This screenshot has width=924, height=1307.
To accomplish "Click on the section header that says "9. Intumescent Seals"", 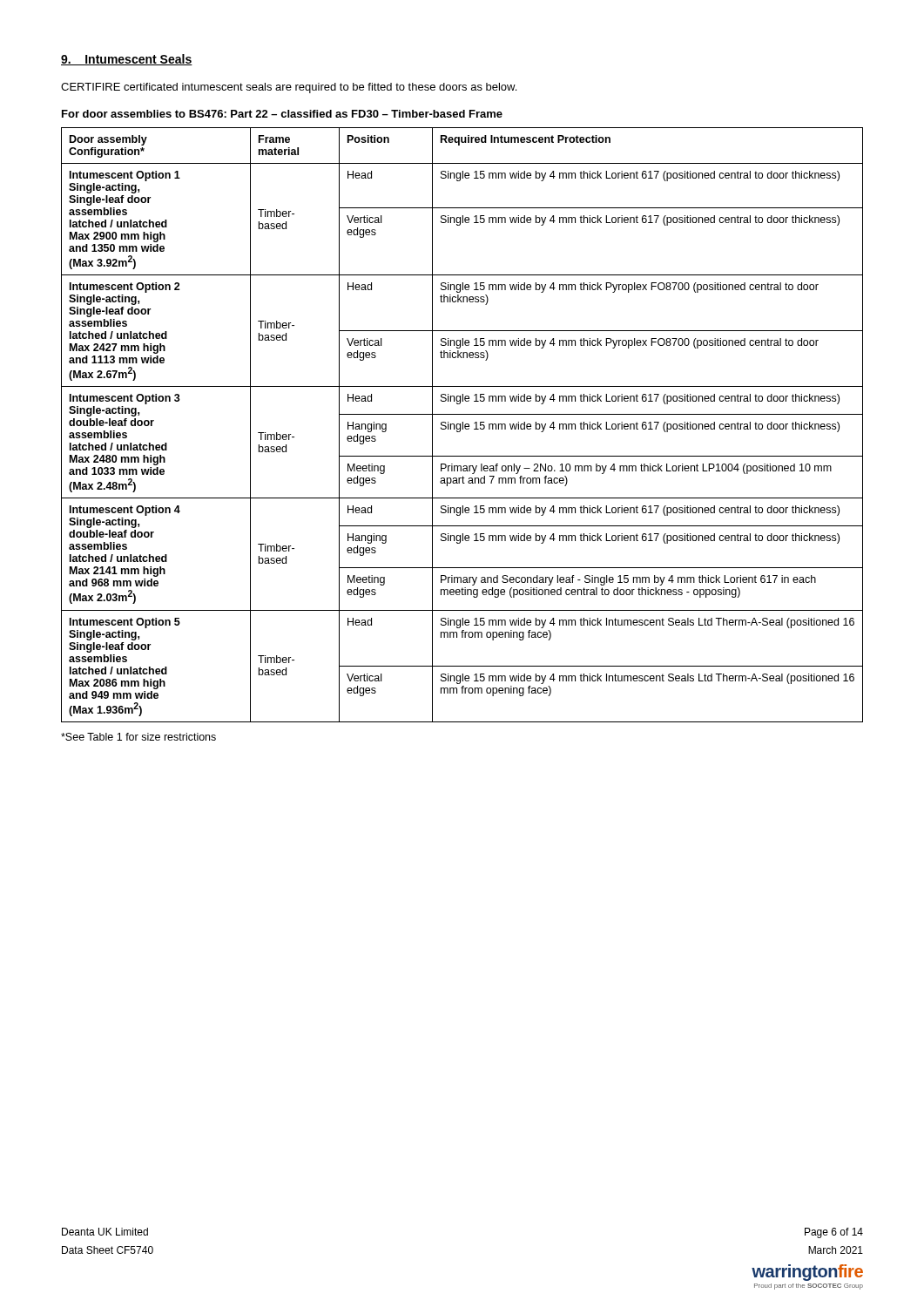I will pos(126,59).
